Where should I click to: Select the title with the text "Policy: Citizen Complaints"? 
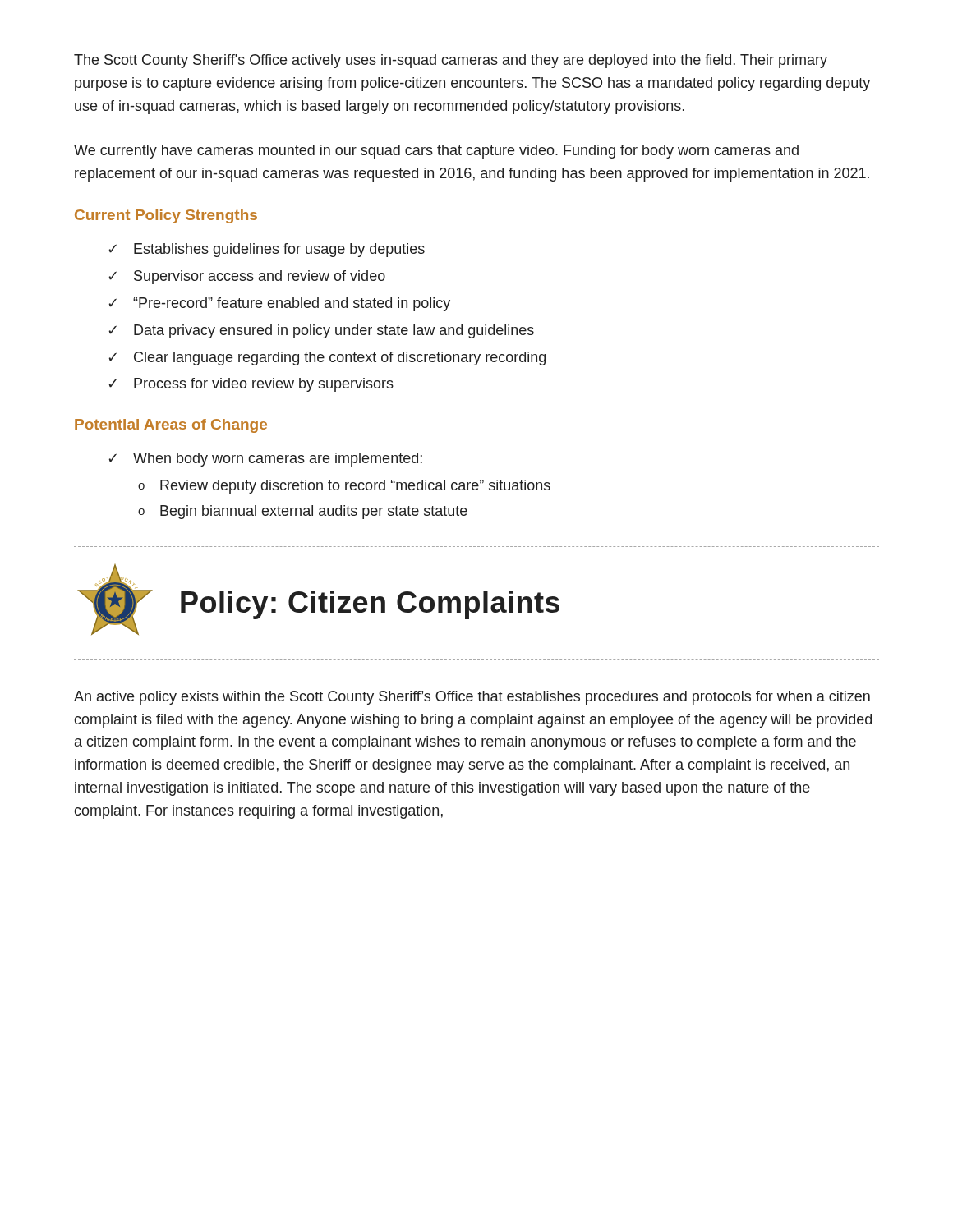coord(370,602)
